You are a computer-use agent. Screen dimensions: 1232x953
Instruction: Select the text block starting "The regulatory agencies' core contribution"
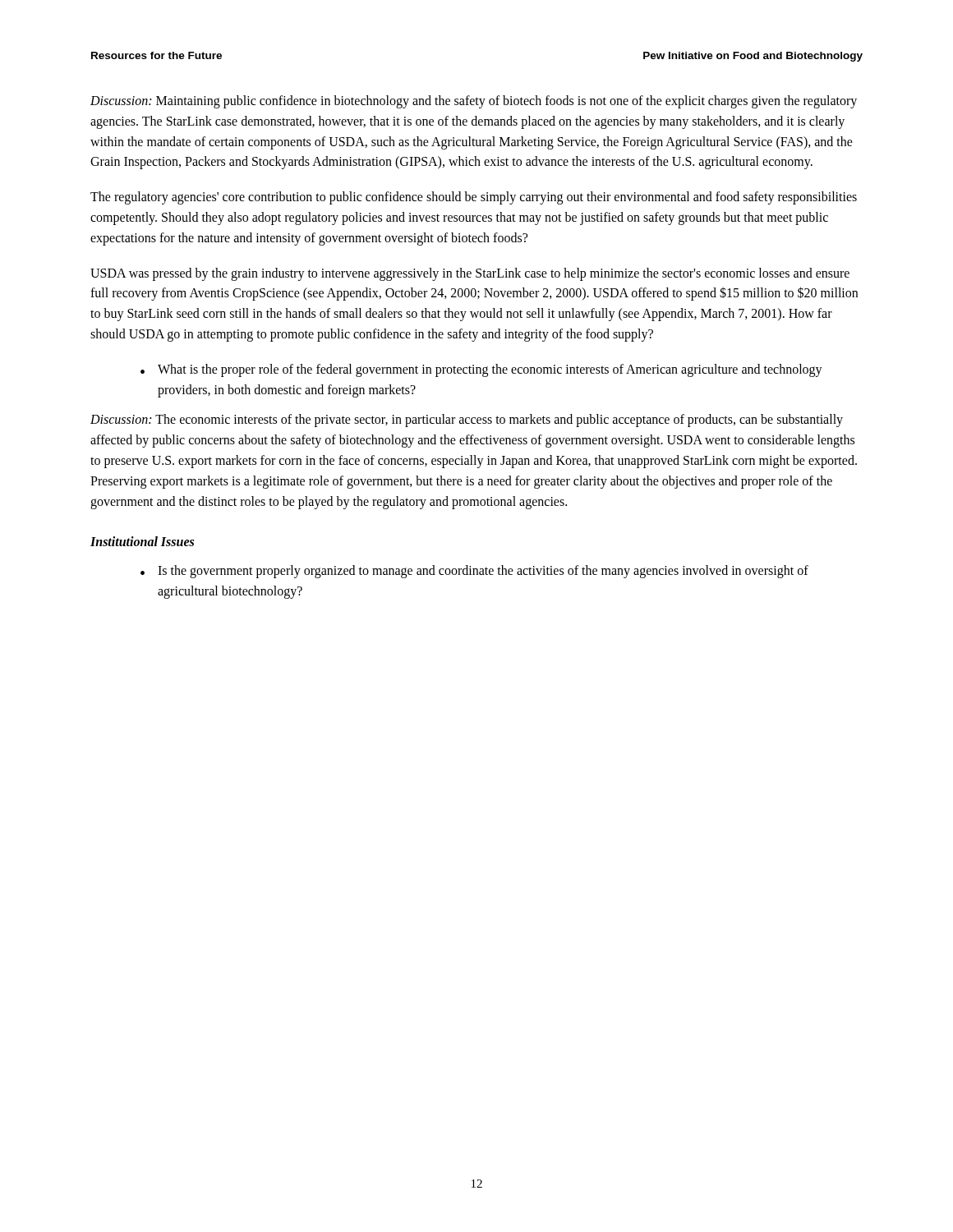click(x=476, y=218)
